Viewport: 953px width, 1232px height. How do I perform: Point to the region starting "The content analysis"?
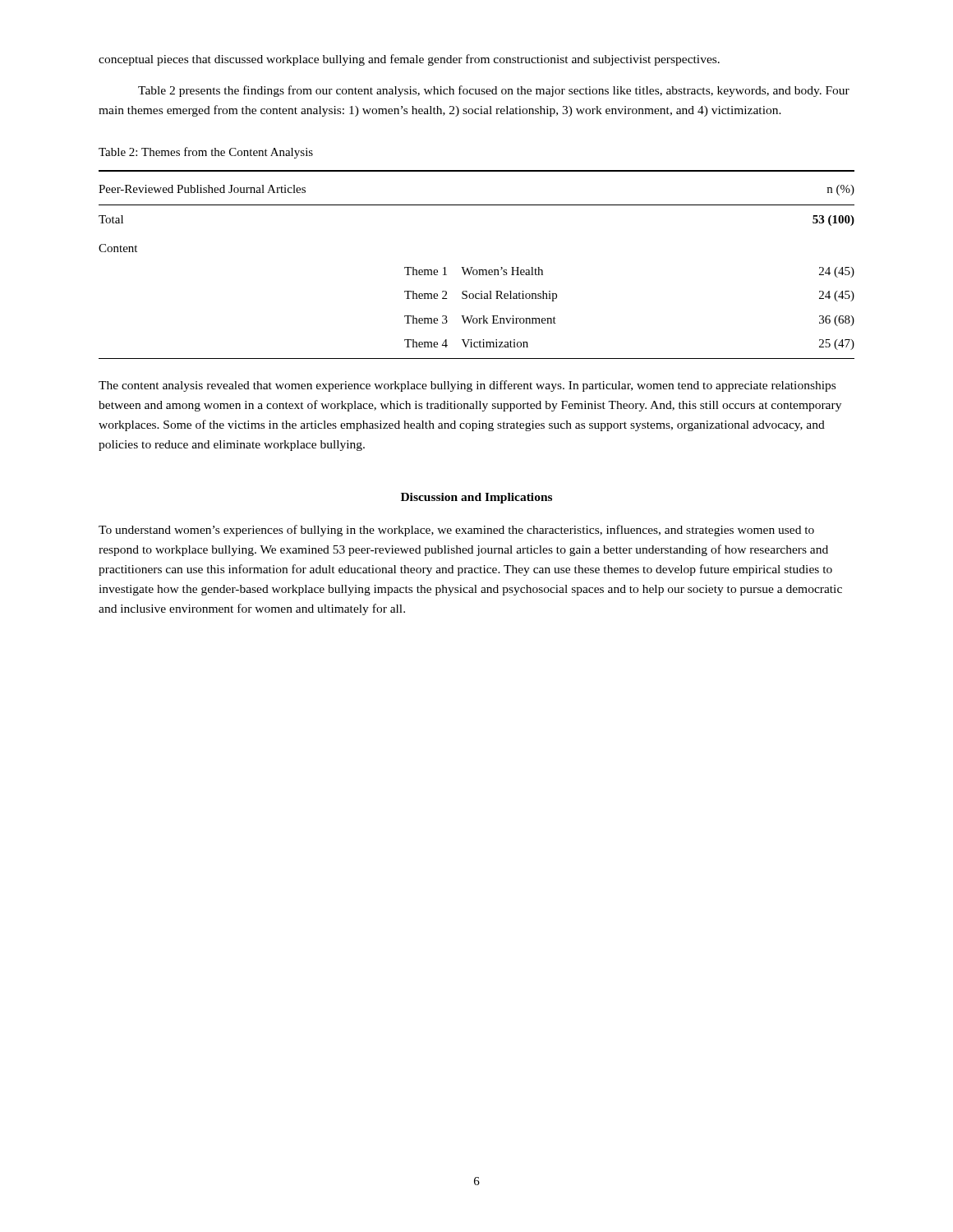point(476,415)
